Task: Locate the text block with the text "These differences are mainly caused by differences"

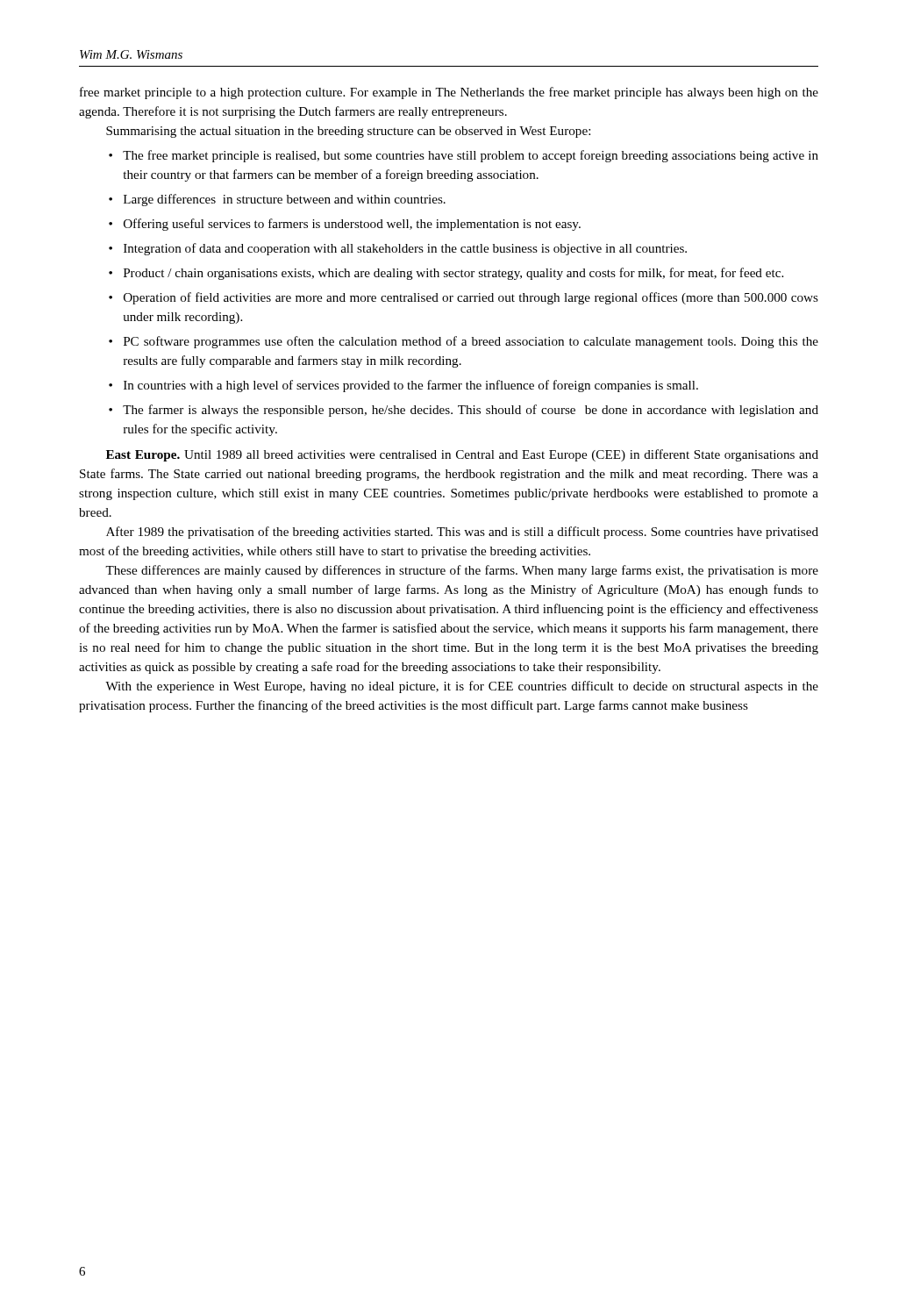Action: pos(449,618)
